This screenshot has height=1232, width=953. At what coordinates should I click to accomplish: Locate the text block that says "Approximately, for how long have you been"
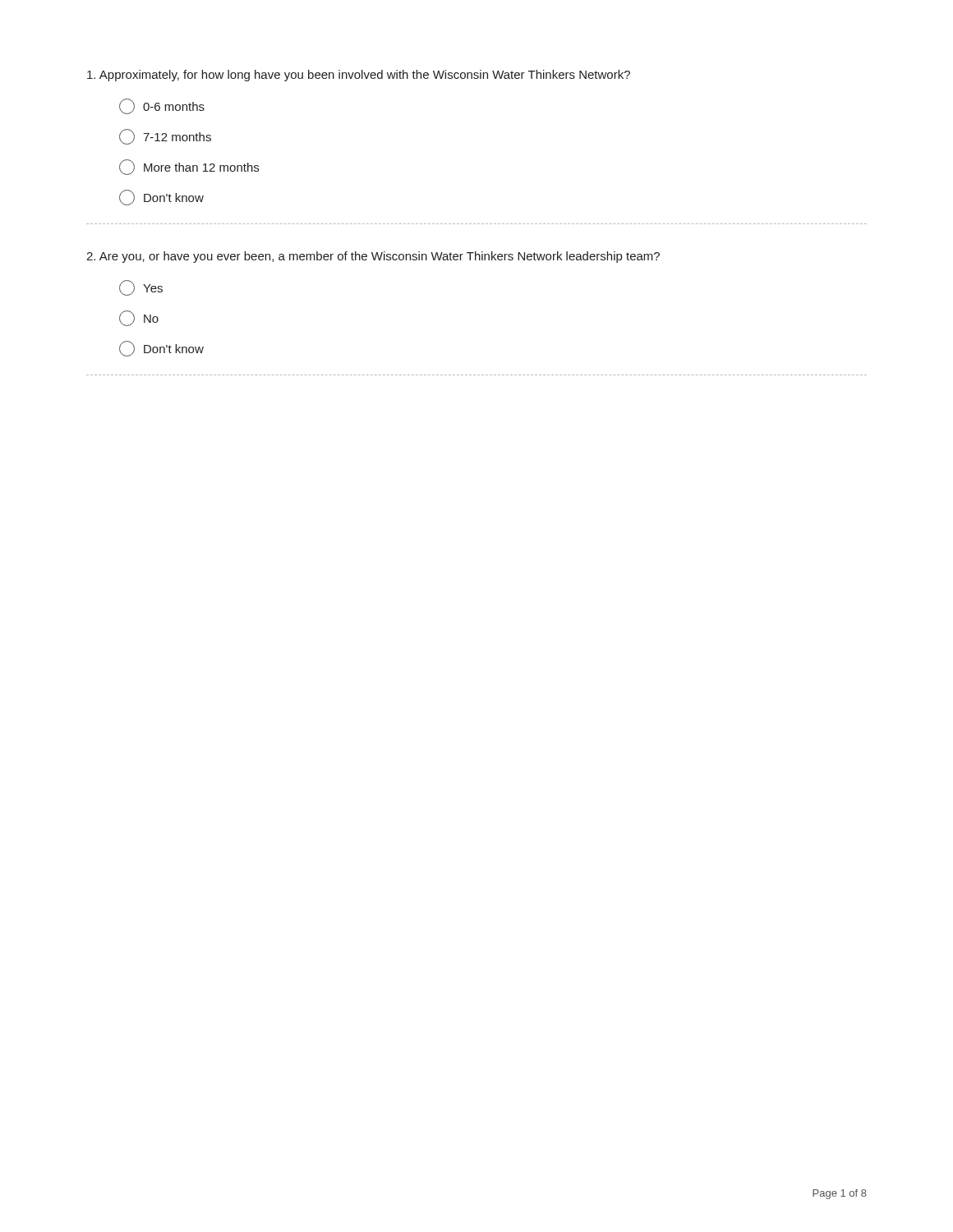[358, 74]
